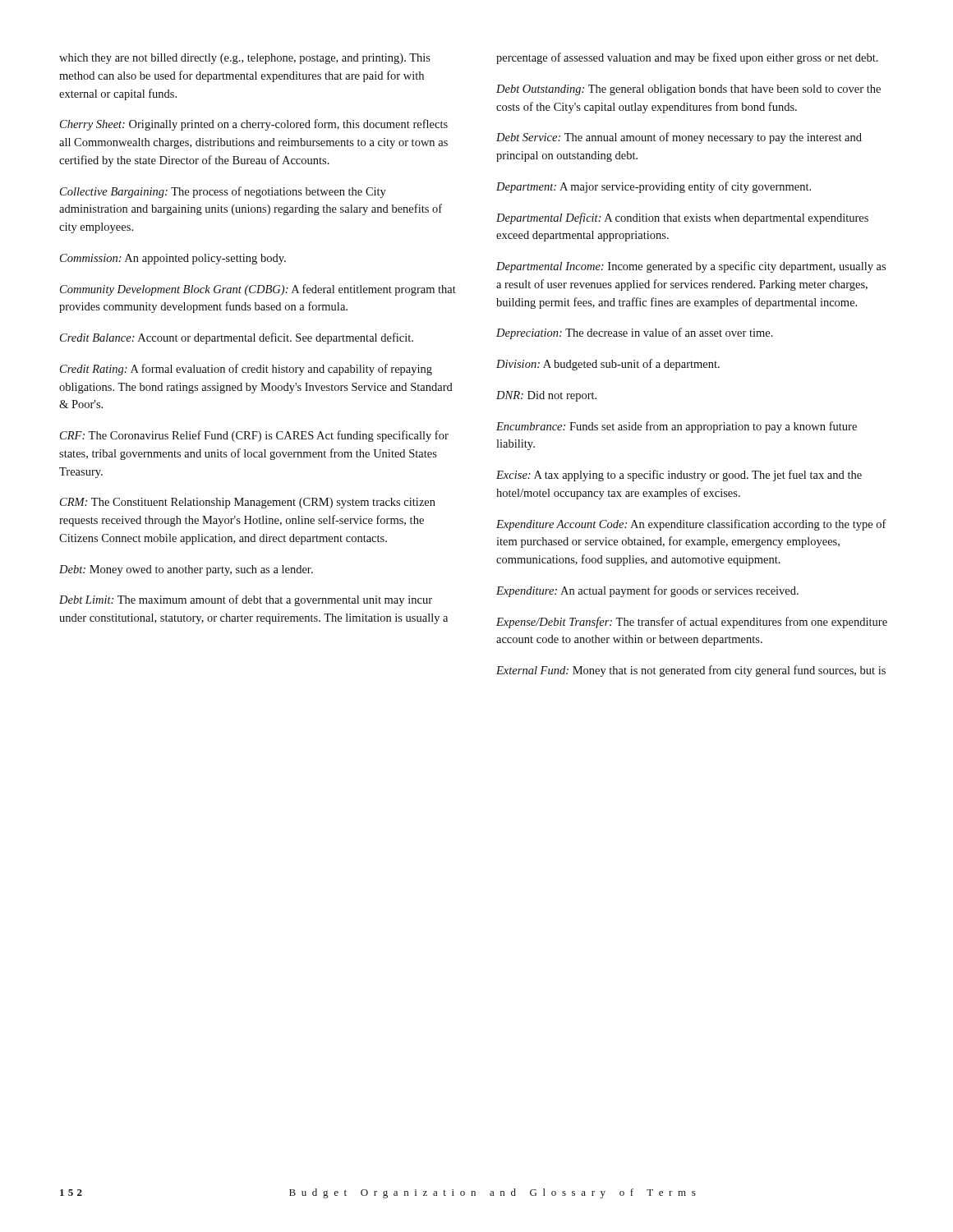Navigate to the region starting "CRF: The Coronavirus Relief Fund"

[254, 453]
